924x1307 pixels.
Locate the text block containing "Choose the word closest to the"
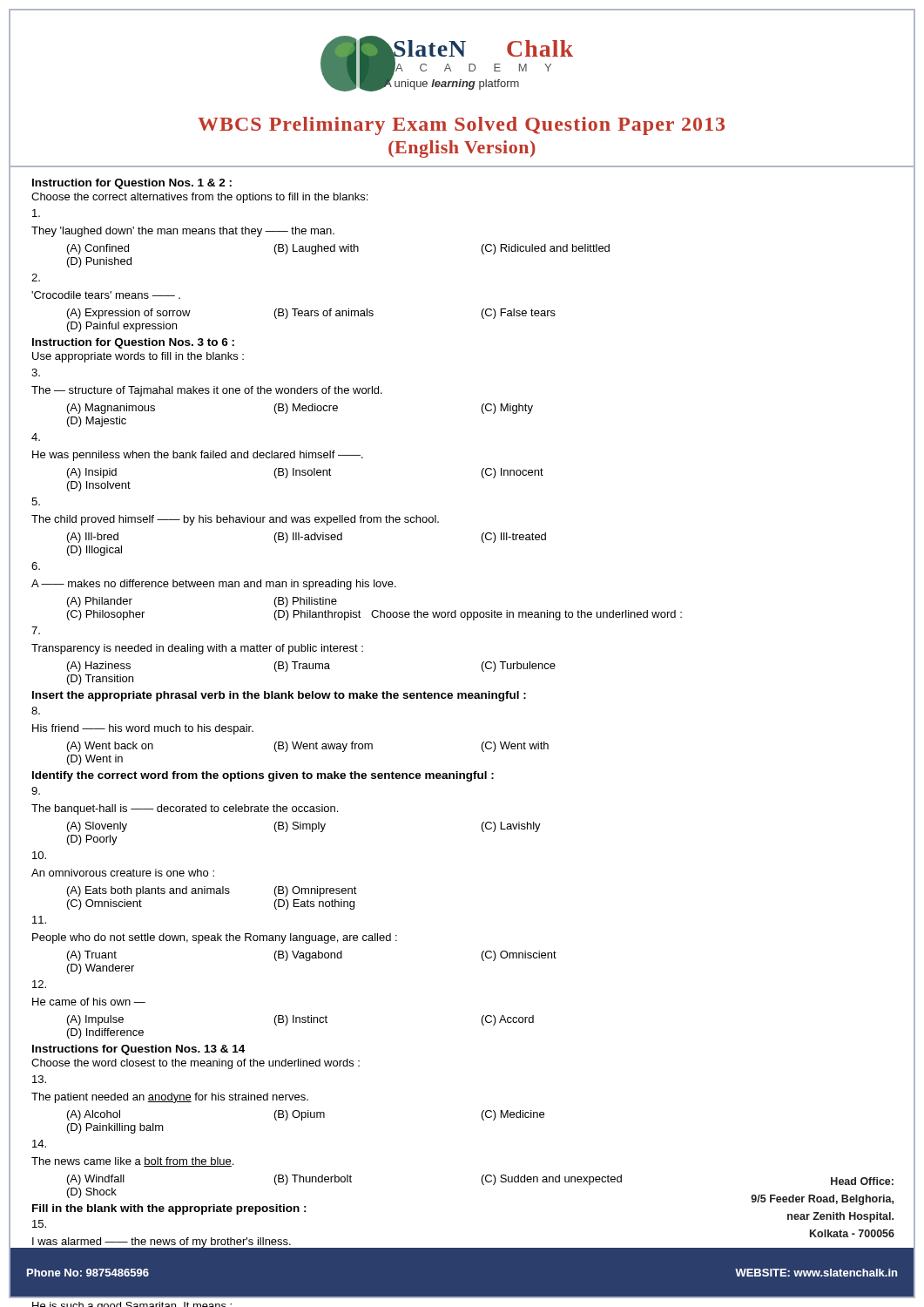click(x=196, y=1063)
